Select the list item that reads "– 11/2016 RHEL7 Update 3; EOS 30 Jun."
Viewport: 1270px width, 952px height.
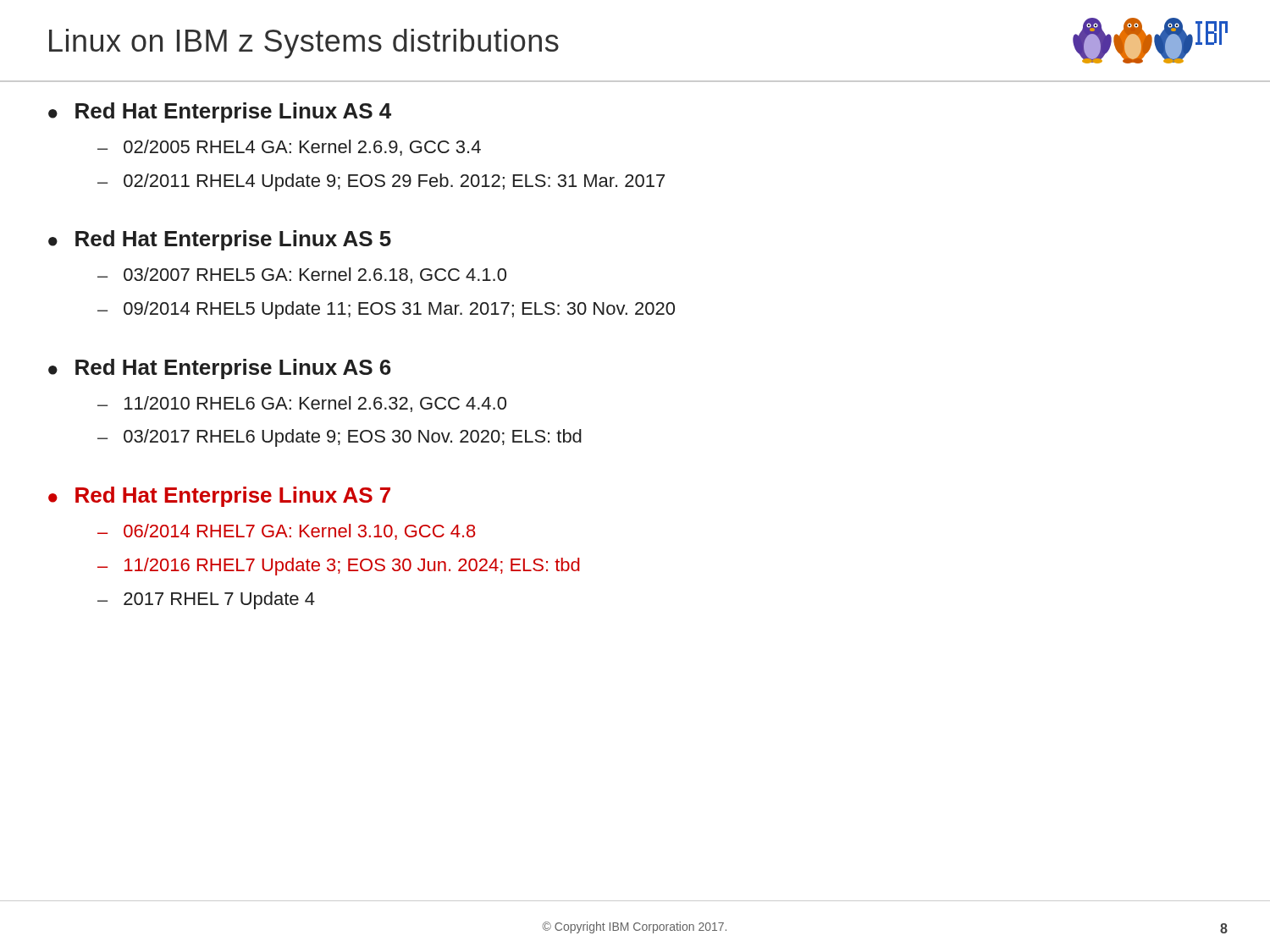(x=339, y=566)
